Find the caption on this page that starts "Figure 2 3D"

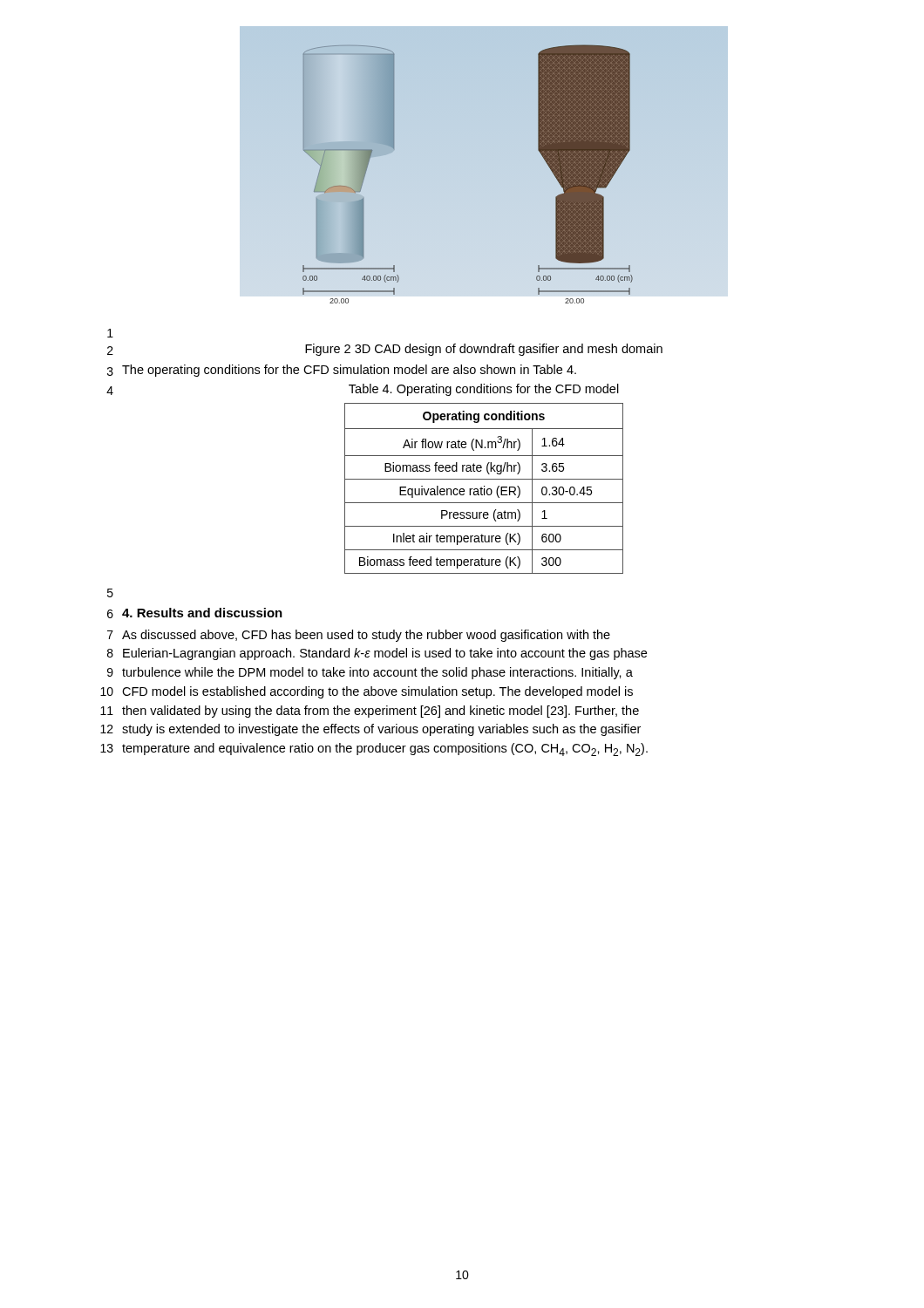[484, 349]
